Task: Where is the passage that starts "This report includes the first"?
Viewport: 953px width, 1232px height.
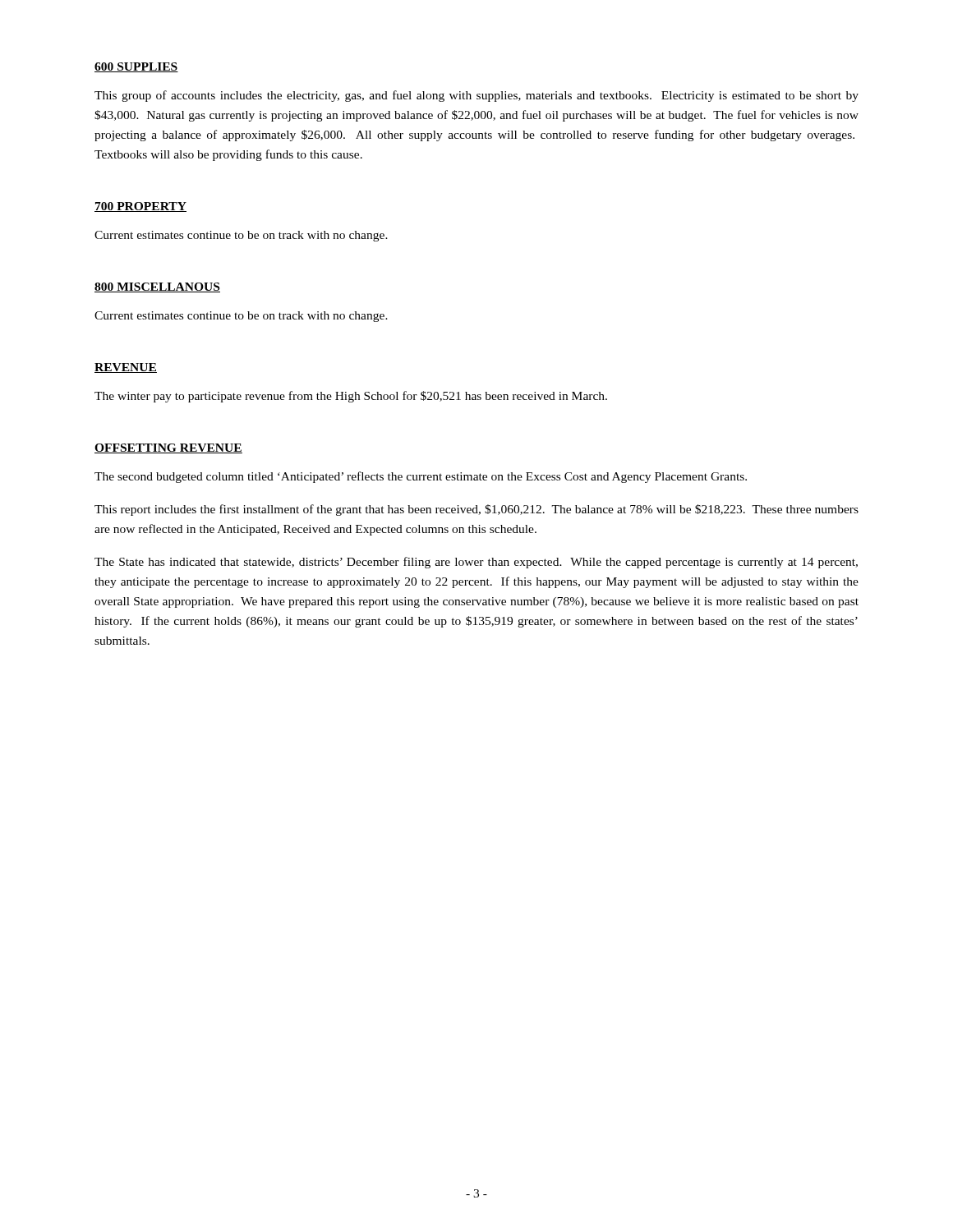Action: (476, 519)
